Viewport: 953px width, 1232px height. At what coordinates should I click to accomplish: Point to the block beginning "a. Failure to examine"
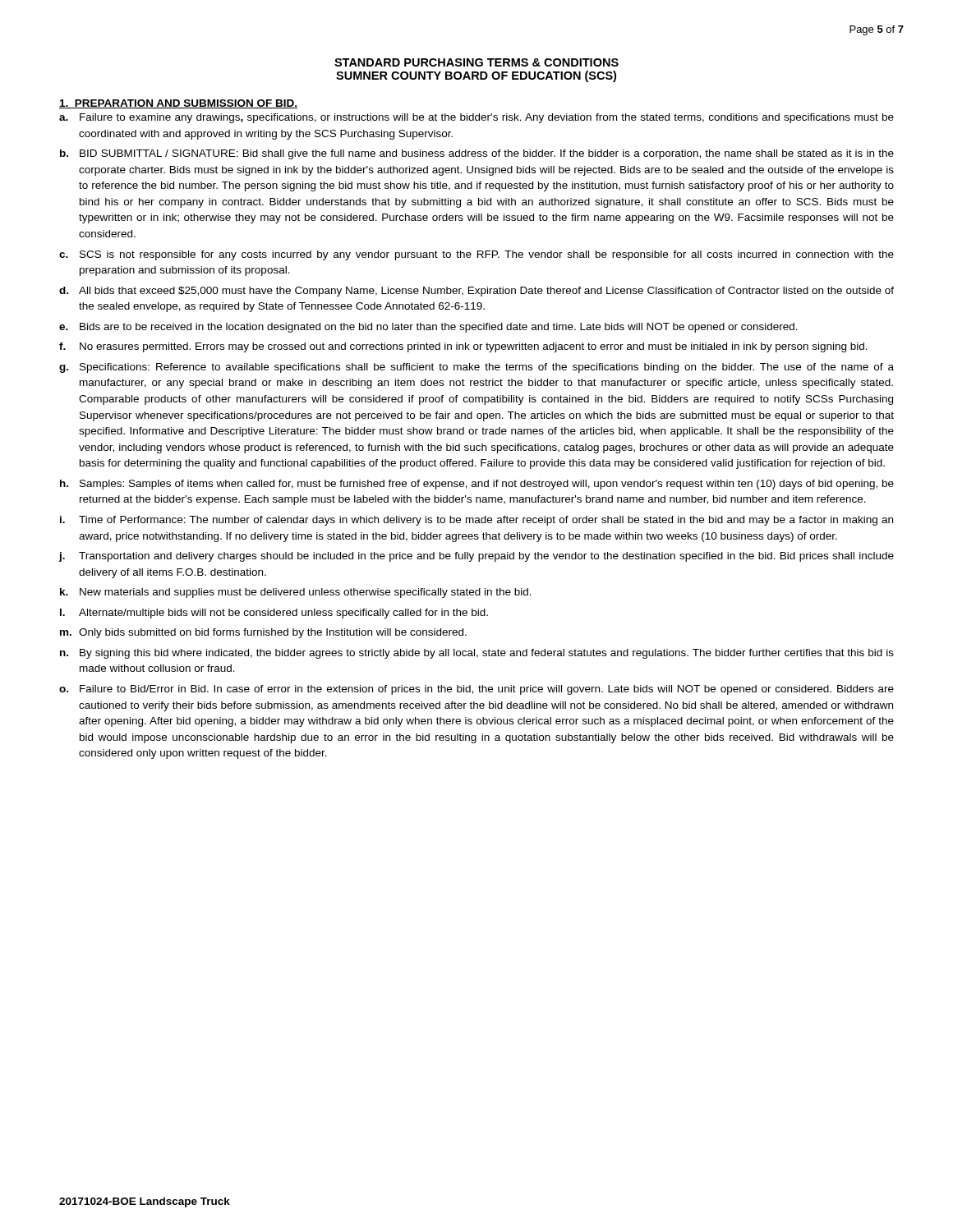(476, 125)
